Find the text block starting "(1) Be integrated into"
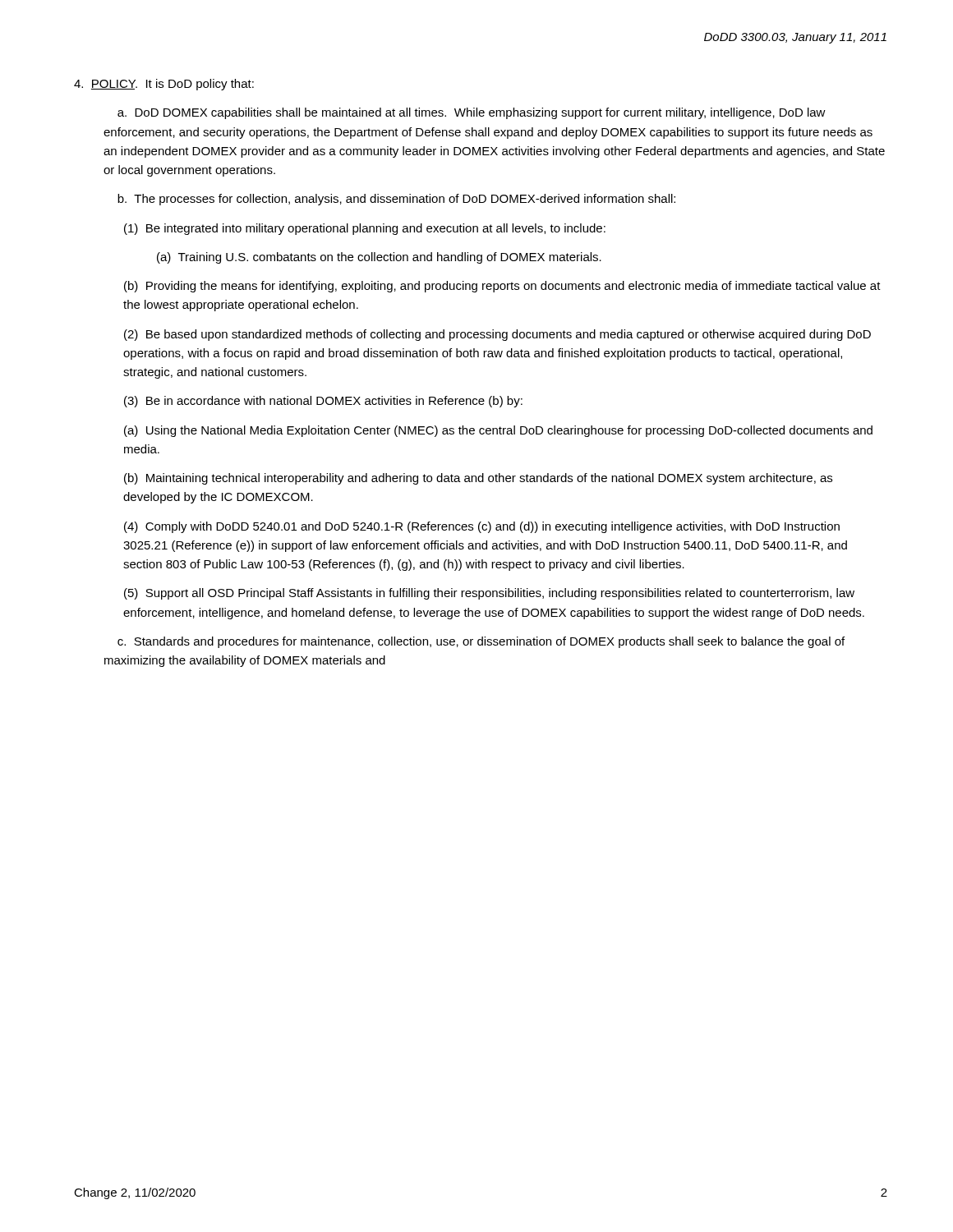The height and width of the screenshot is (1232, 953). point(505,228)
